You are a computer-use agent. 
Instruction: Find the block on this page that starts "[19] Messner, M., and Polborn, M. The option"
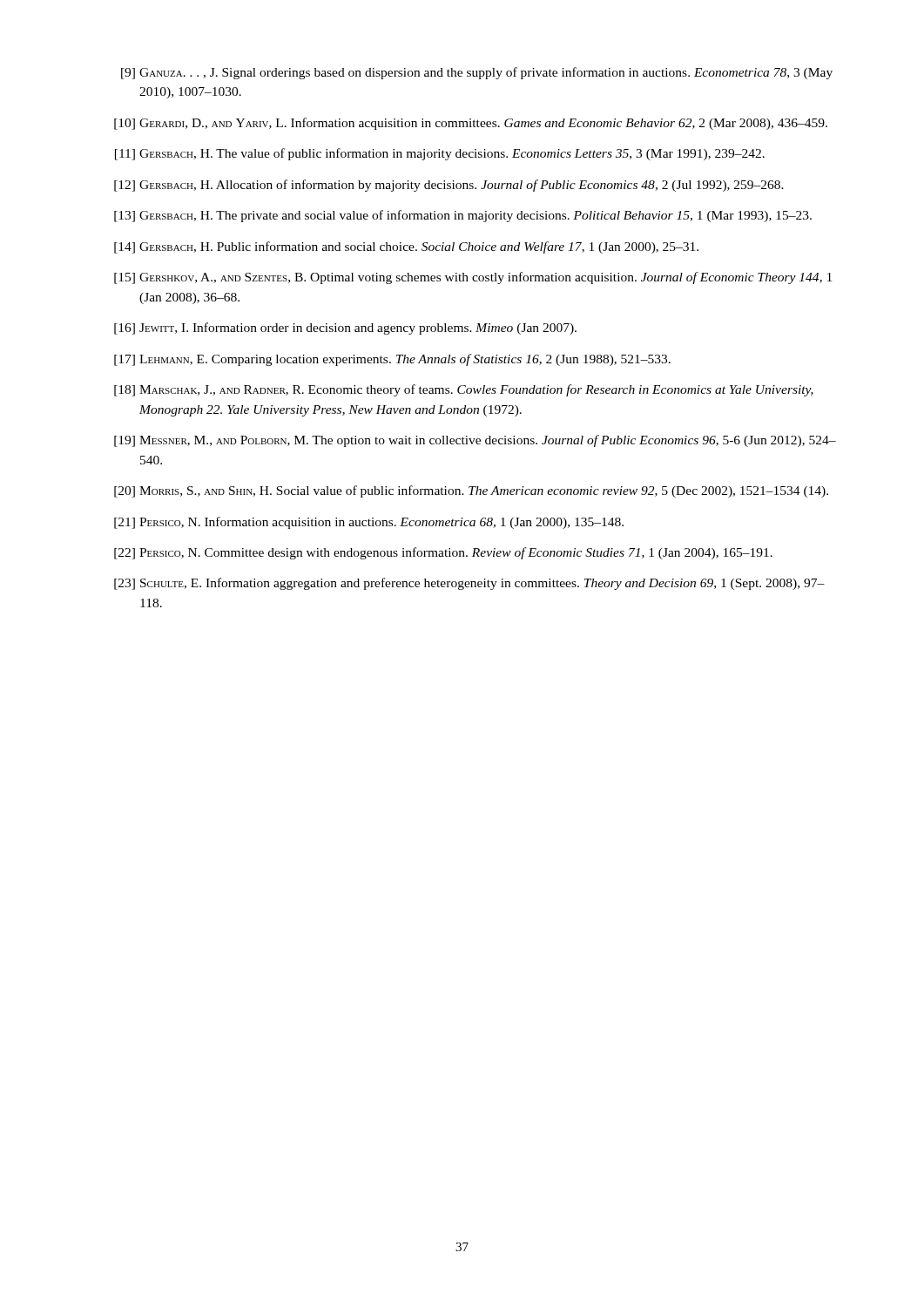click(x=466, y=450)
